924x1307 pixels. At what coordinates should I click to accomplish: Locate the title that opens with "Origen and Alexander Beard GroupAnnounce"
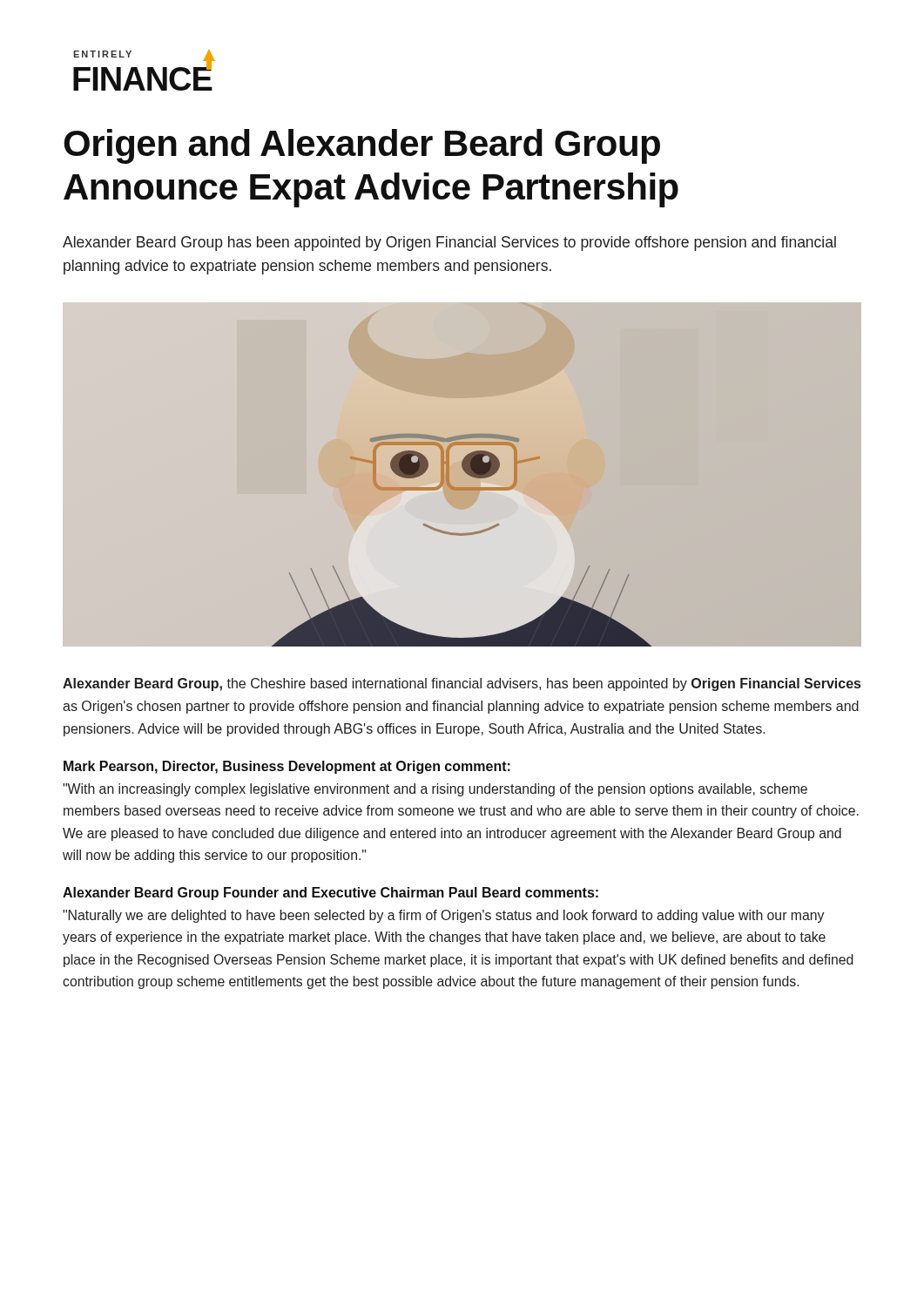pos(462,165)
